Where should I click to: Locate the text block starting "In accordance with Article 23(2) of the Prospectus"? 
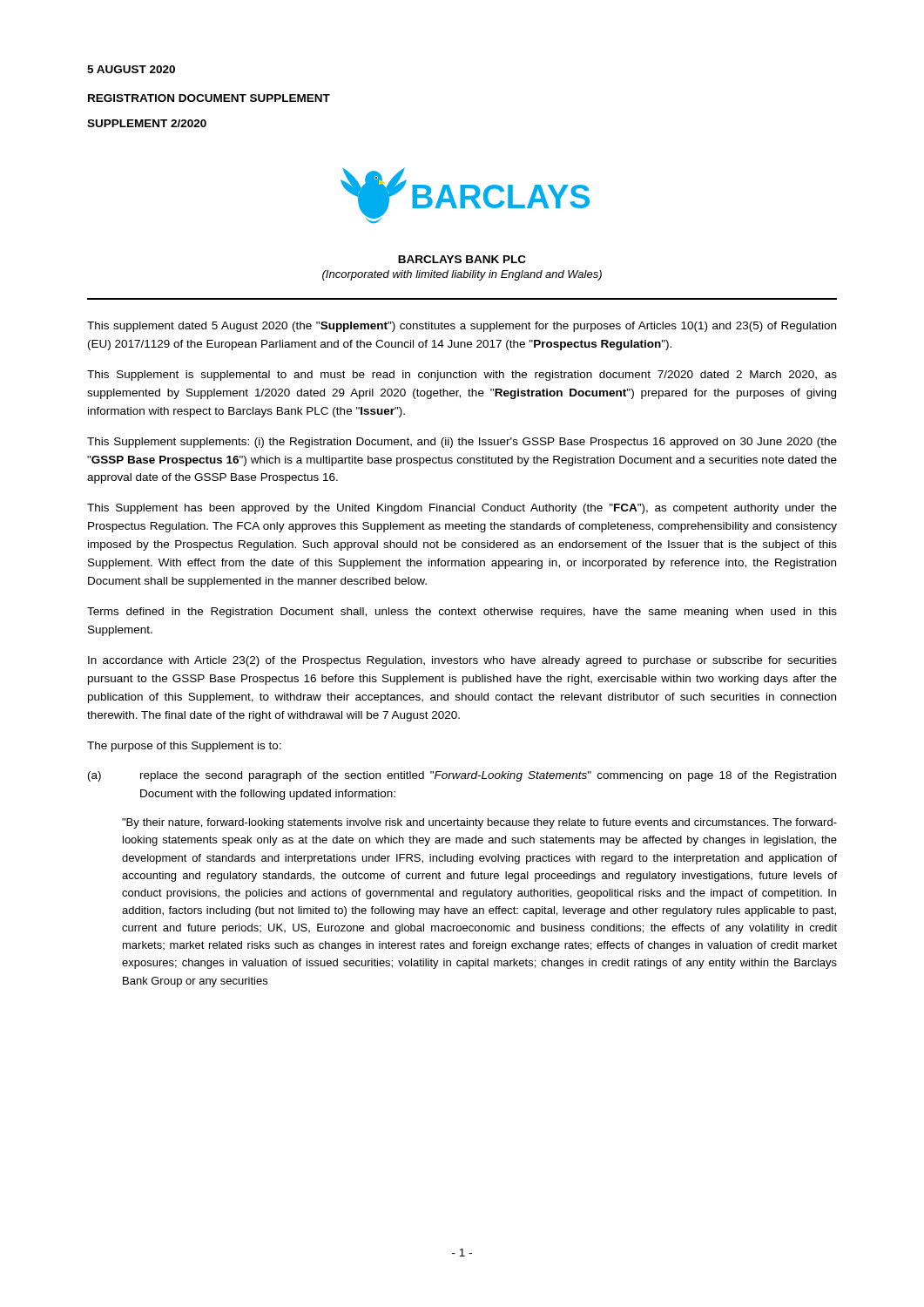462,687
